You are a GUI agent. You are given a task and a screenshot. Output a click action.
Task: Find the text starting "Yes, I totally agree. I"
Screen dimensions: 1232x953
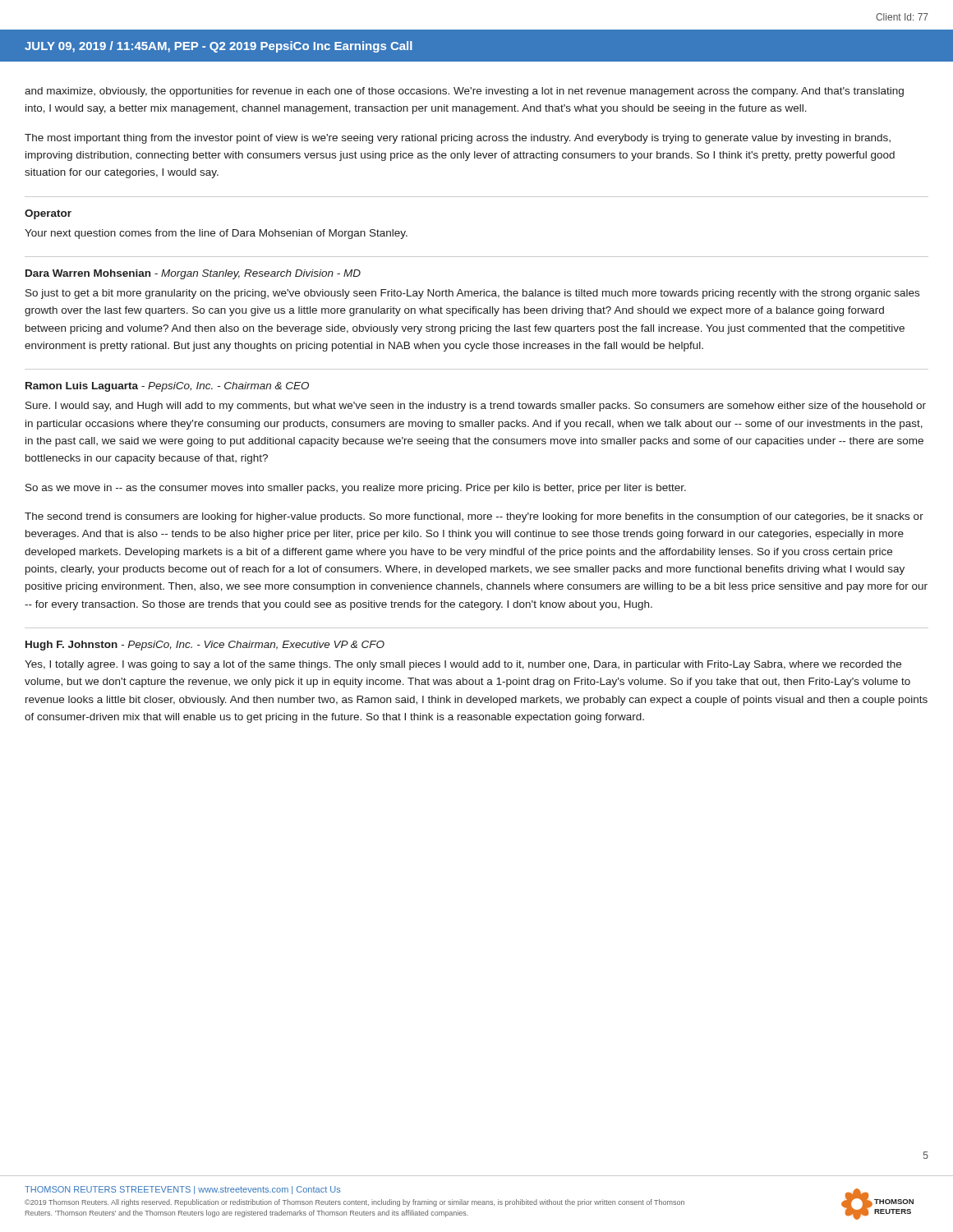coord(476,690)
